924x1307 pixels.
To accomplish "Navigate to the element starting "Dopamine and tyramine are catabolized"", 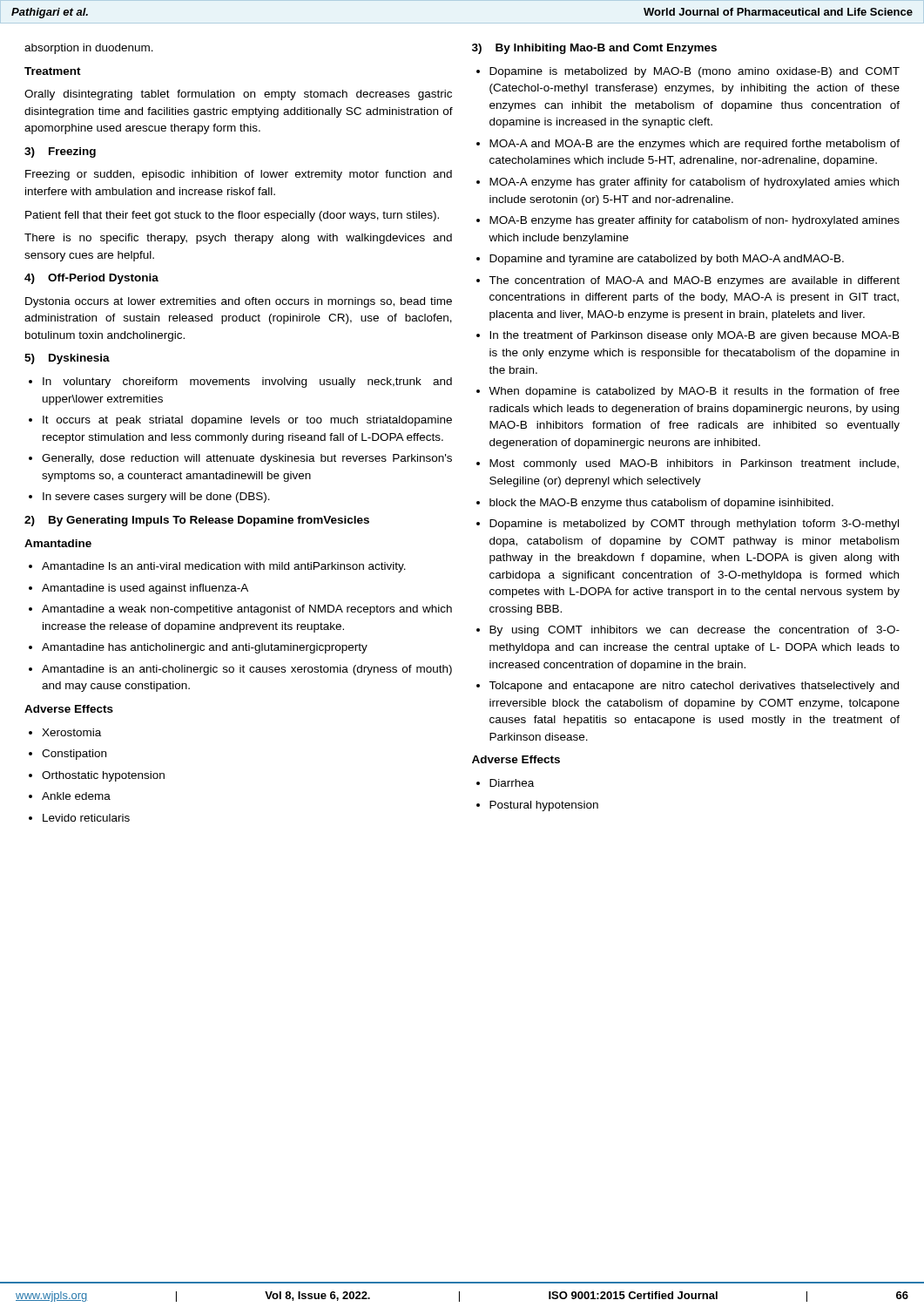I will [x=667, y=259].
